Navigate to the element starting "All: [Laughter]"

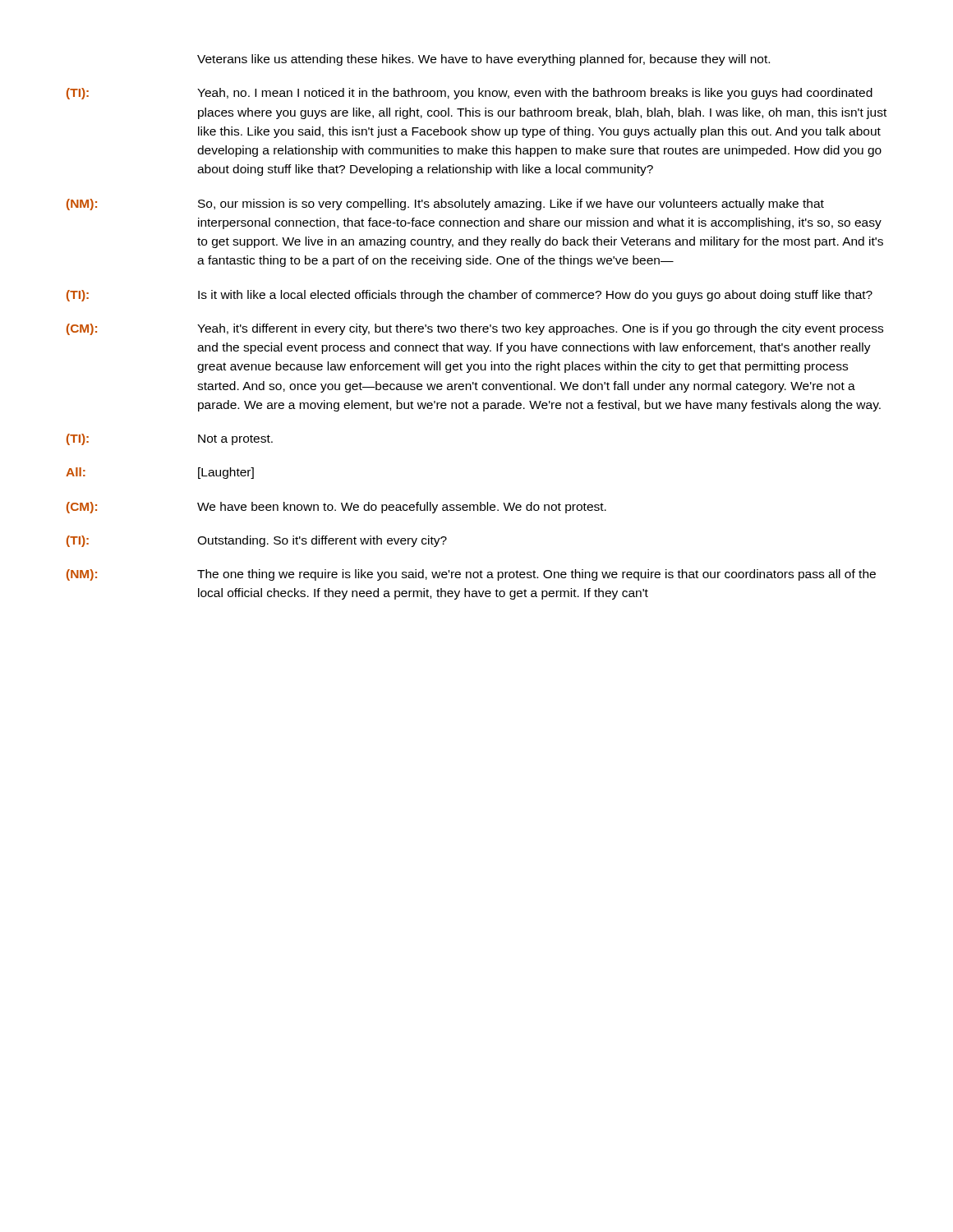(77, 473)
